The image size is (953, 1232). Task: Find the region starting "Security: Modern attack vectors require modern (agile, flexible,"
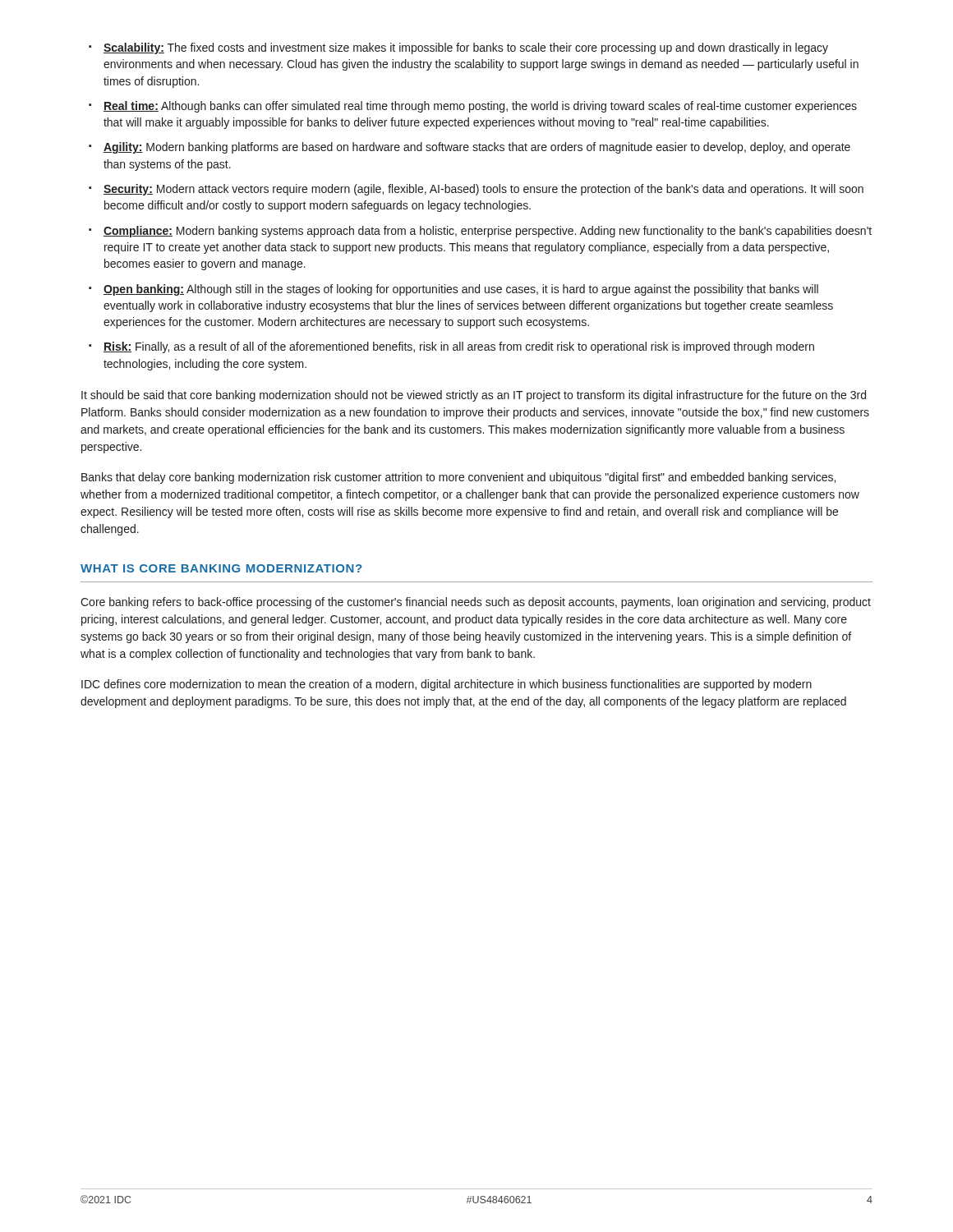pos(488,197)
